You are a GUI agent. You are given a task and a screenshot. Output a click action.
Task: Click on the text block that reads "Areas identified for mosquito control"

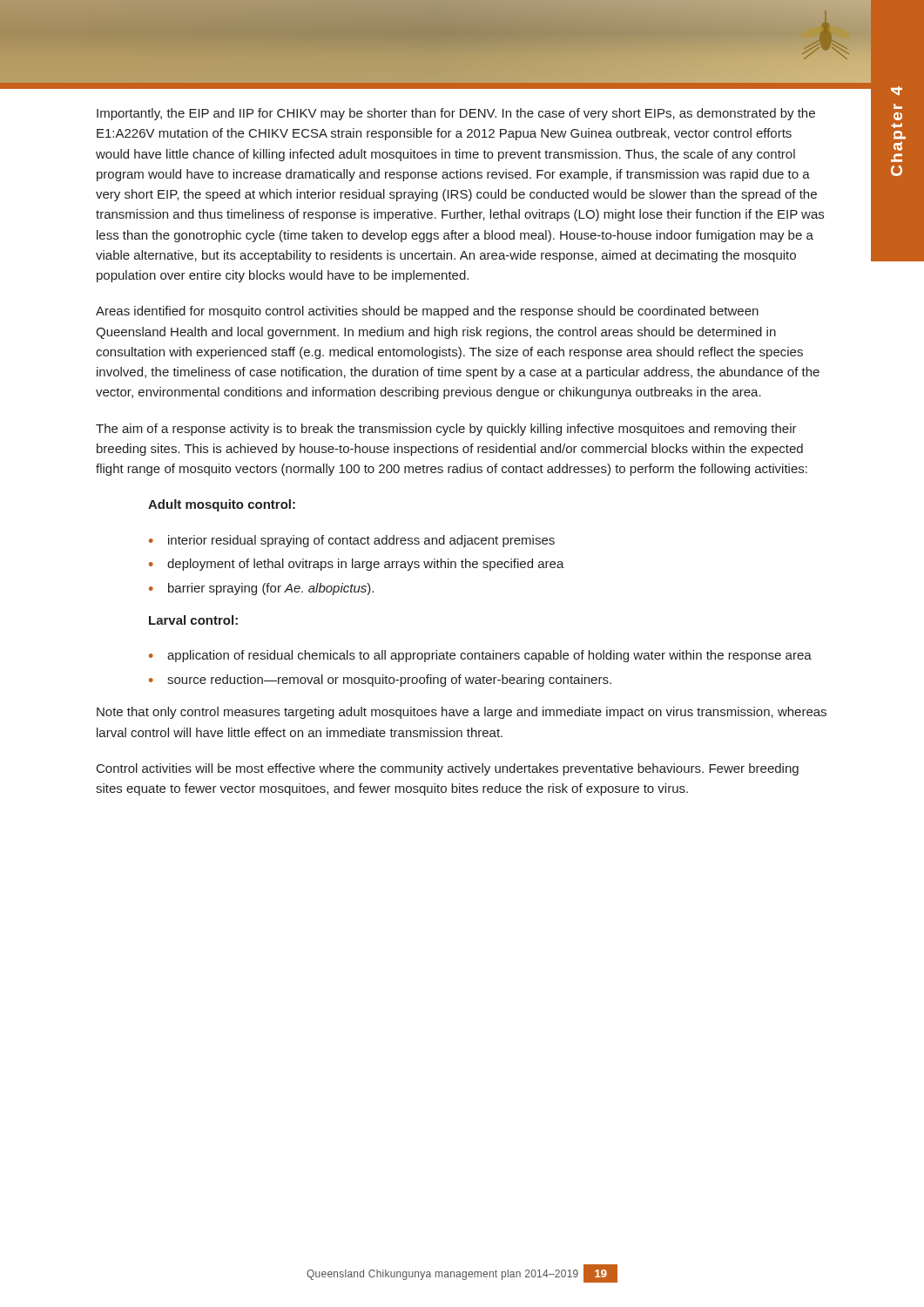[x=462, y=352]
